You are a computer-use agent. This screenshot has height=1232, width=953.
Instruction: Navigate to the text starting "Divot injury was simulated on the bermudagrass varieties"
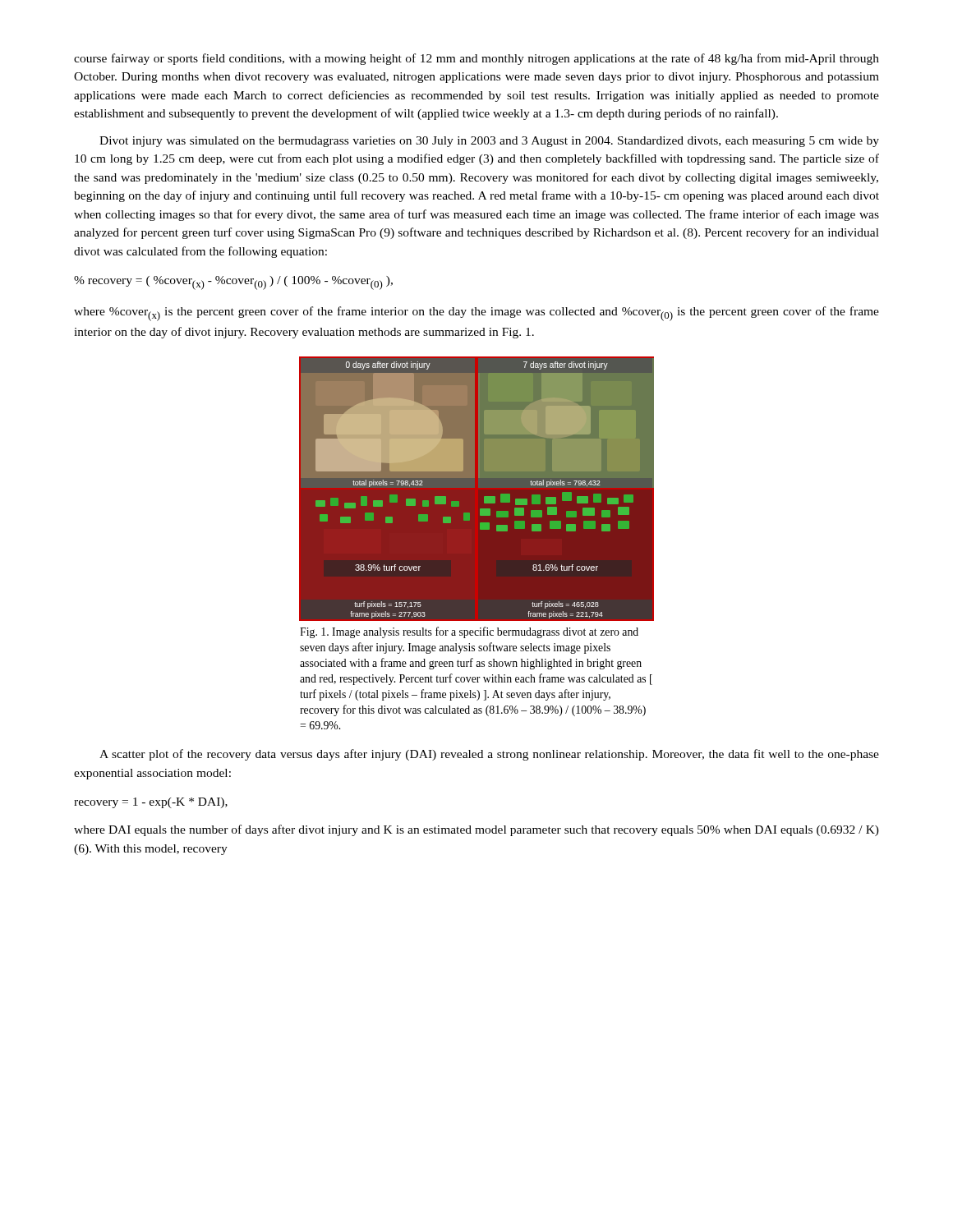tap(476, 195)
